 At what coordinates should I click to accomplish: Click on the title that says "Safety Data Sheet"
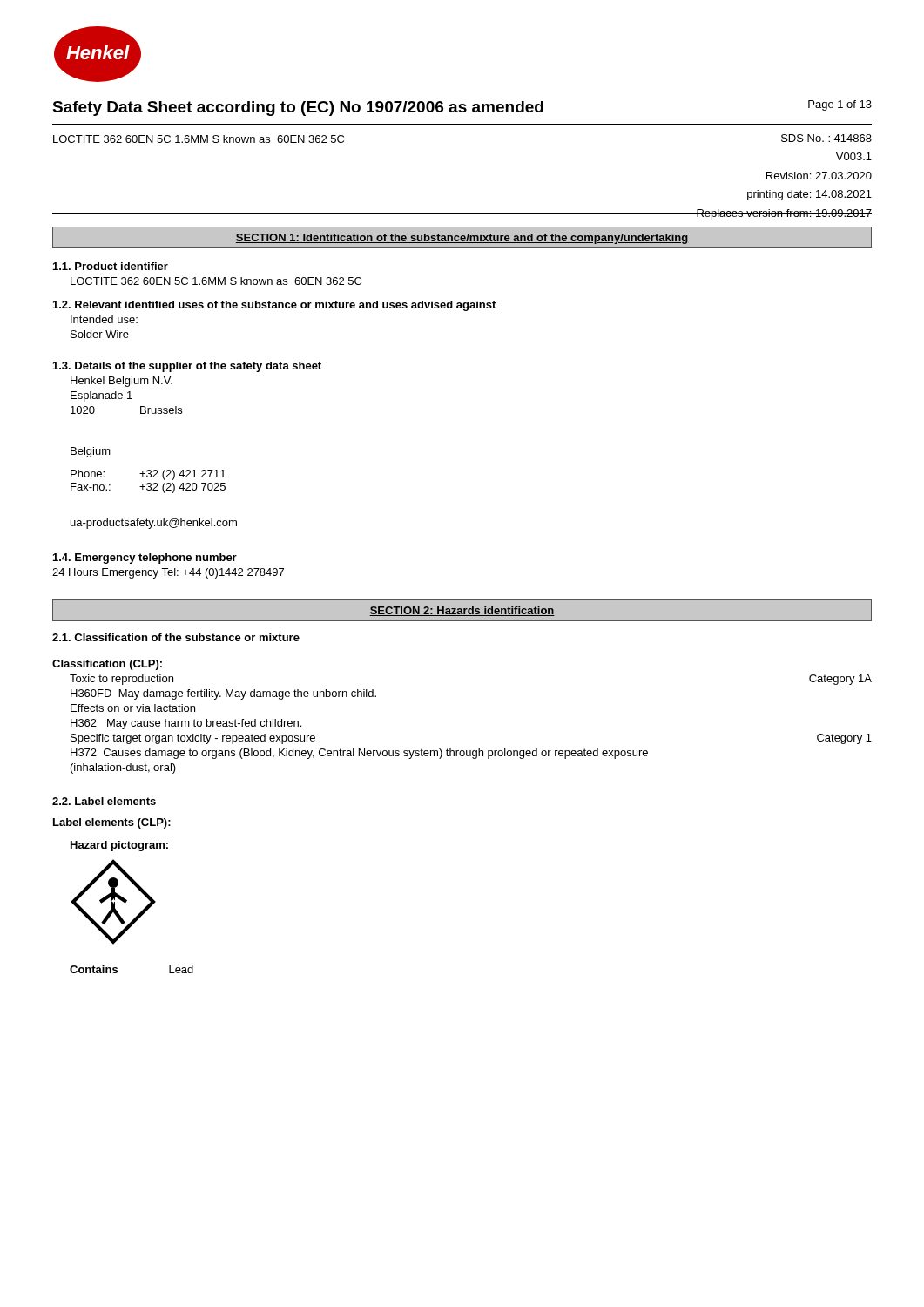(298, 107)
